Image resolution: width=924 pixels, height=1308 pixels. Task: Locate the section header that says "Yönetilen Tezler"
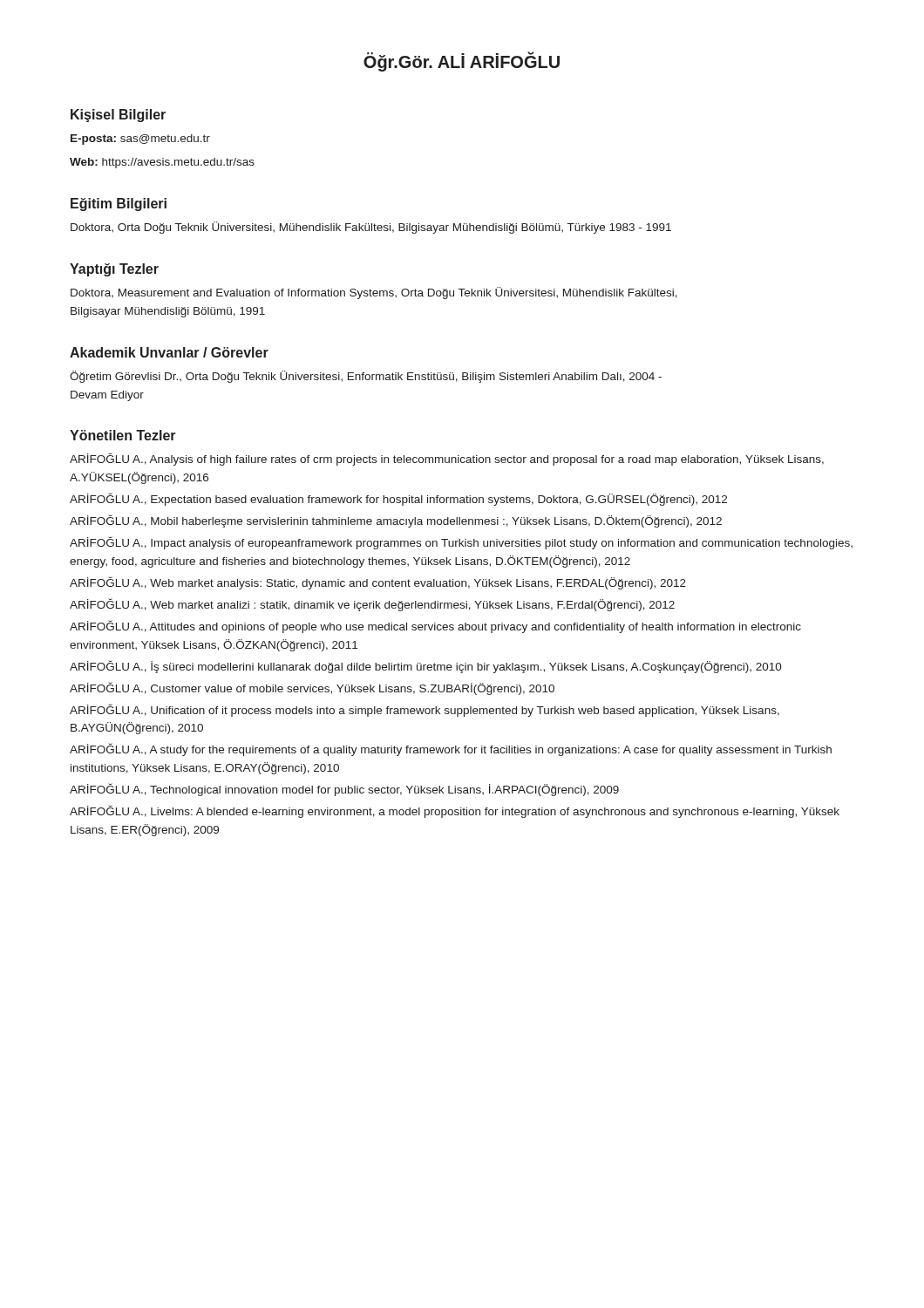coord(123,435)
